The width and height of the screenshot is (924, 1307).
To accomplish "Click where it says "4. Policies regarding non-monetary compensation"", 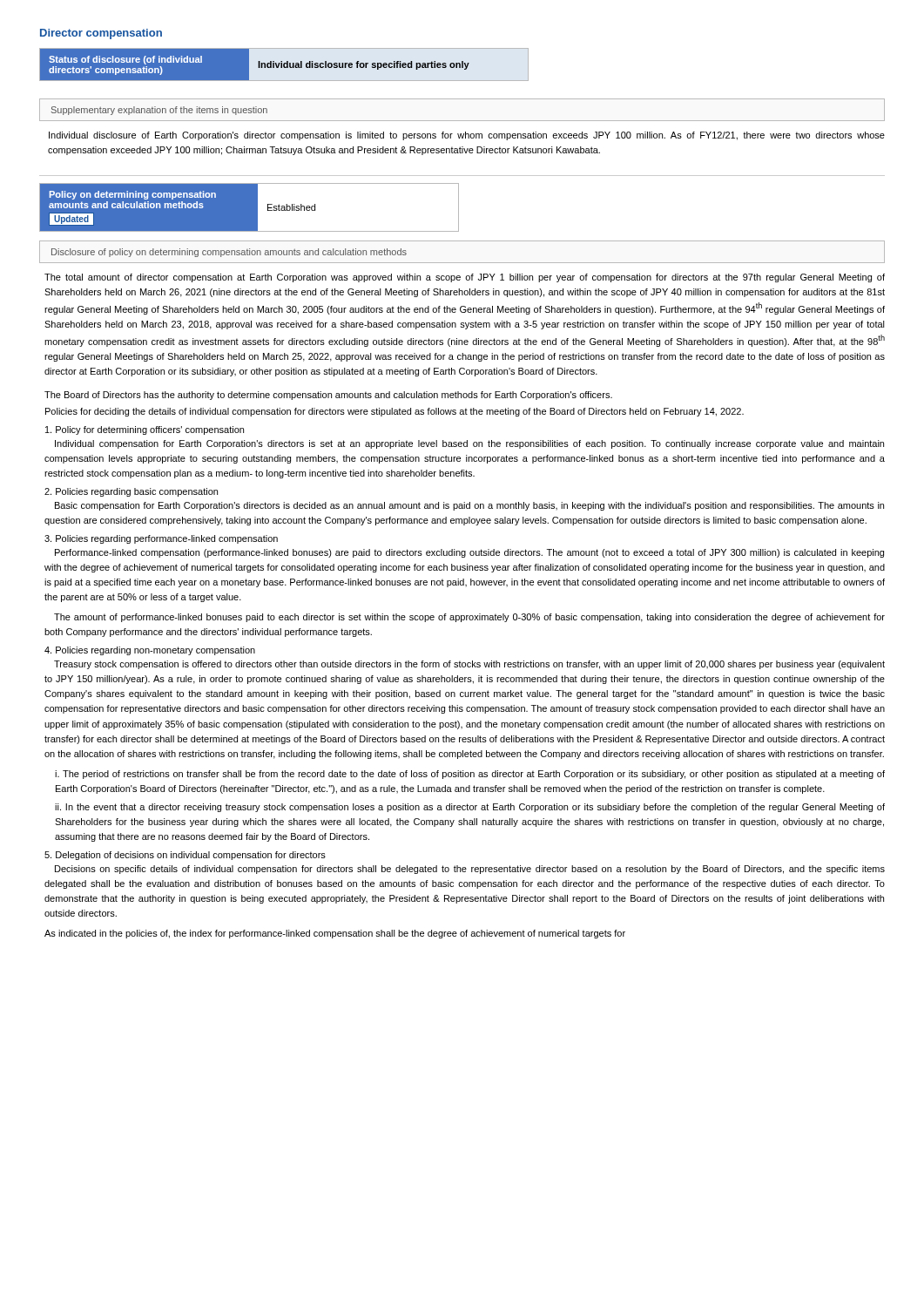I will pos(150,650).
